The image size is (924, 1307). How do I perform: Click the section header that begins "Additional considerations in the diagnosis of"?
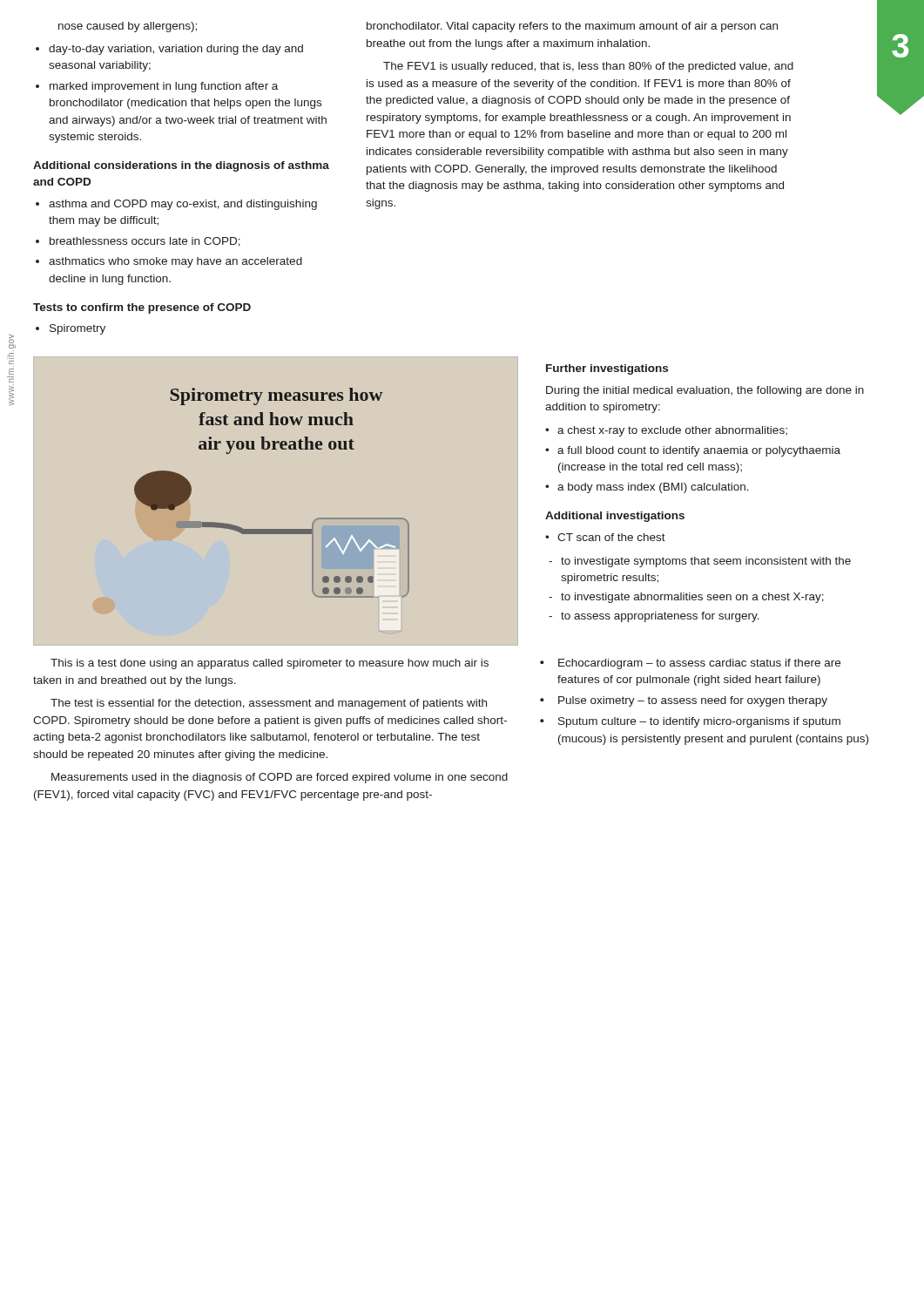185,174
